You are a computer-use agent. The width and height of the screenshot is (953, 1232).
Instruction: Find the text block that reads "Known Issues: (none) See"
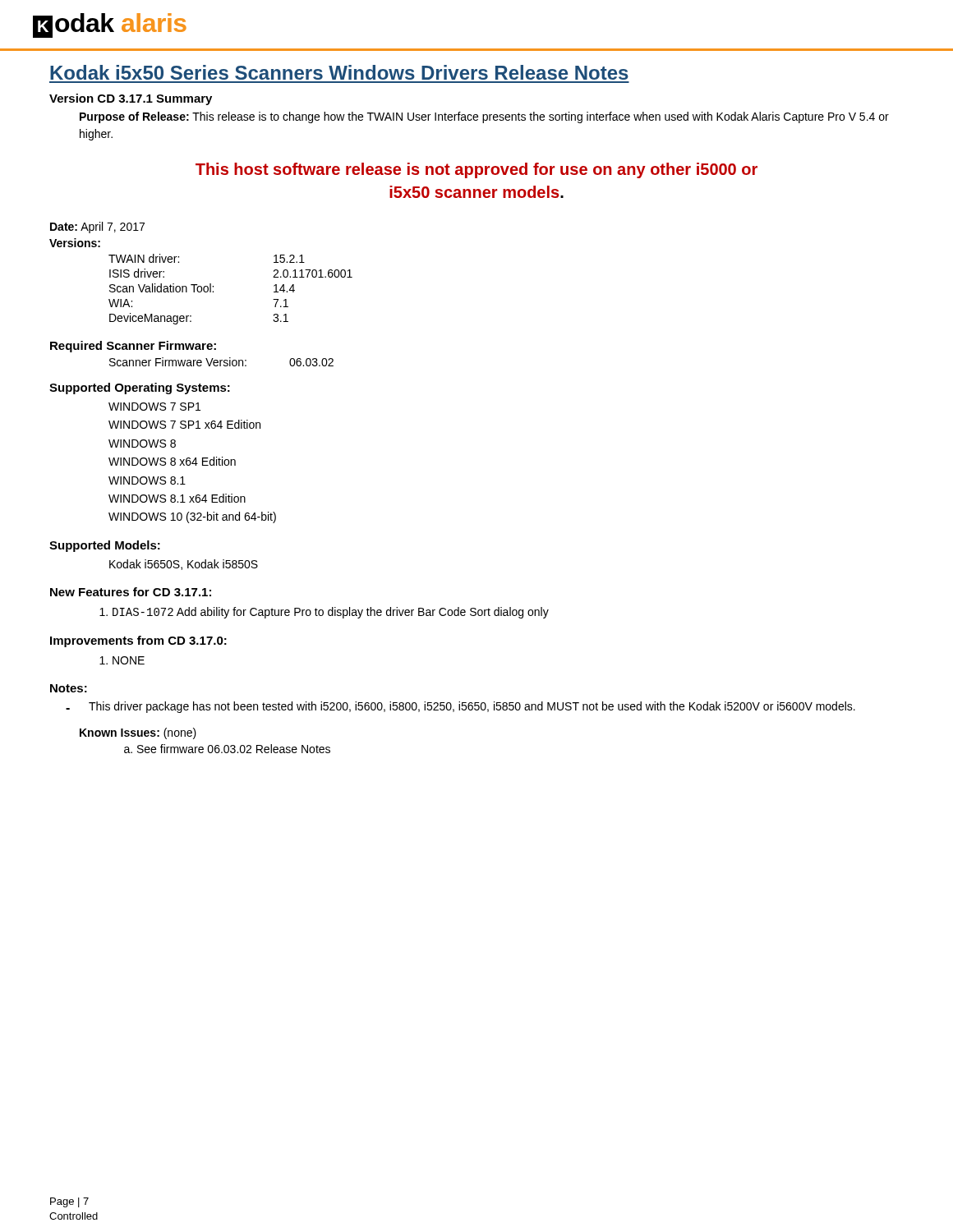coord(138,733)
